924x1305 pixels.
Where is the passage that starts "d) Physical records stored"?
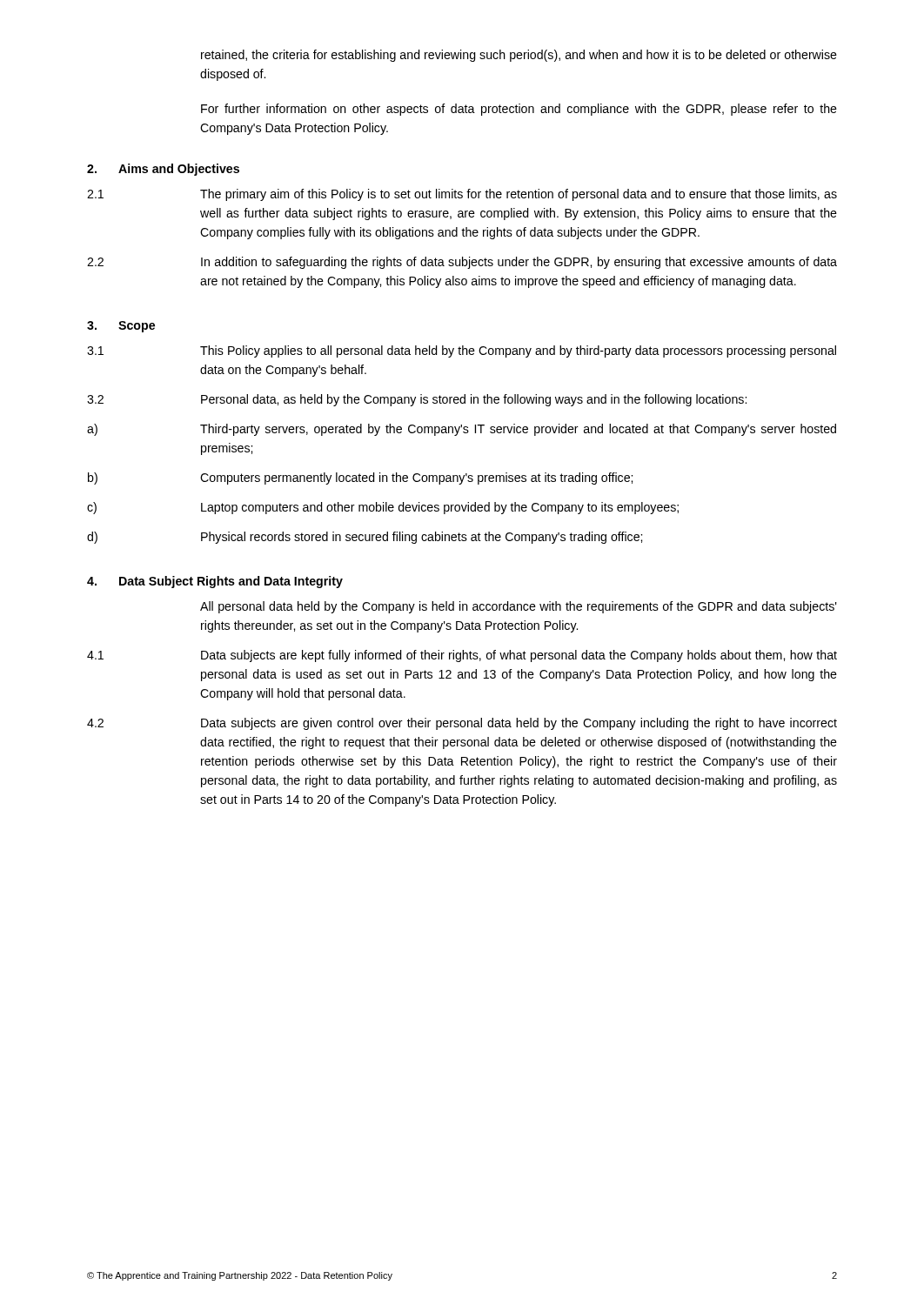pyautogui.click(x=462, y=537)
